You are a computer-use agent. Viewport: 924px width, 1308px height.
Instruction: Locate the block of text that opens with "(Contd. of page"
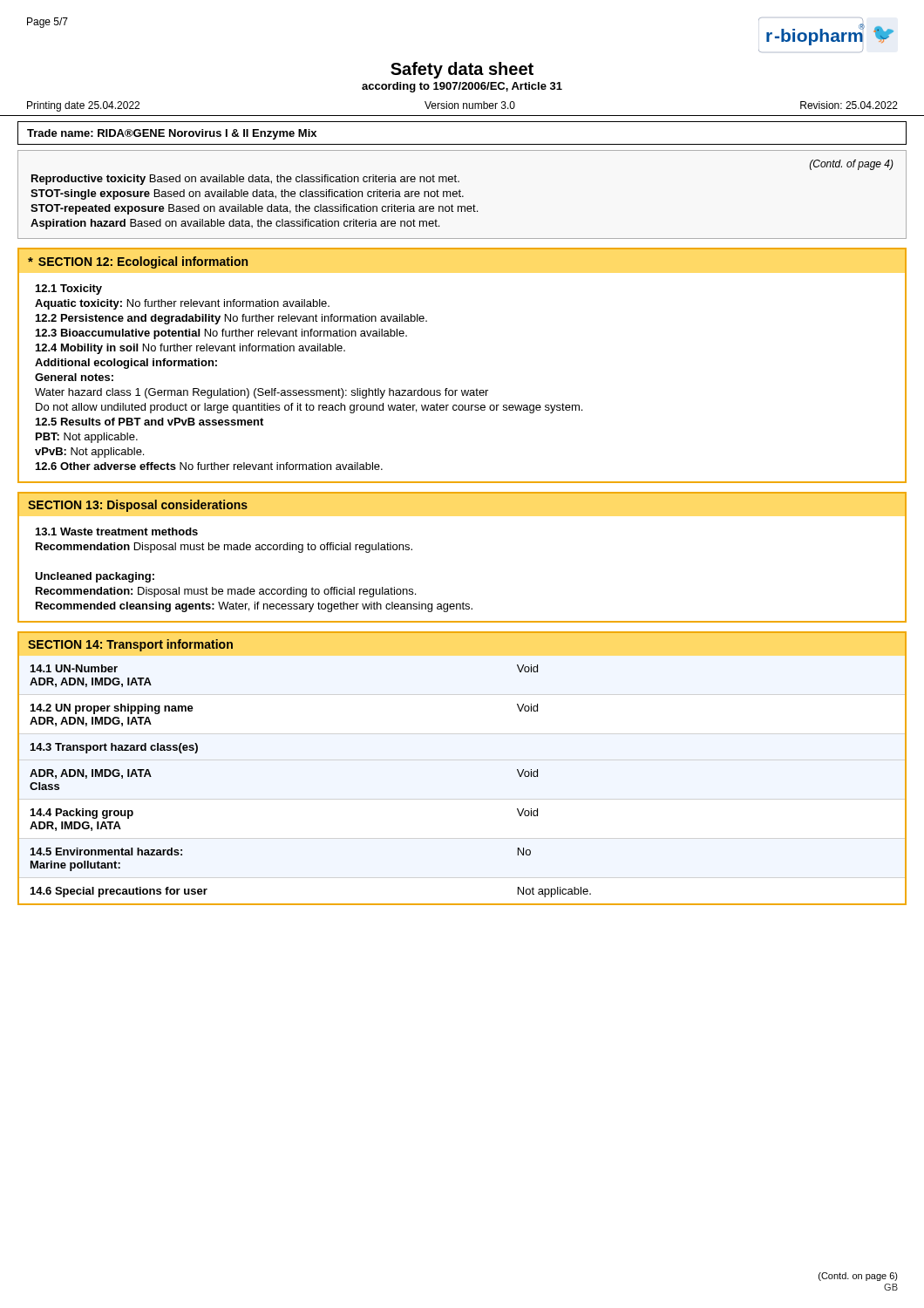coord(462,194)
